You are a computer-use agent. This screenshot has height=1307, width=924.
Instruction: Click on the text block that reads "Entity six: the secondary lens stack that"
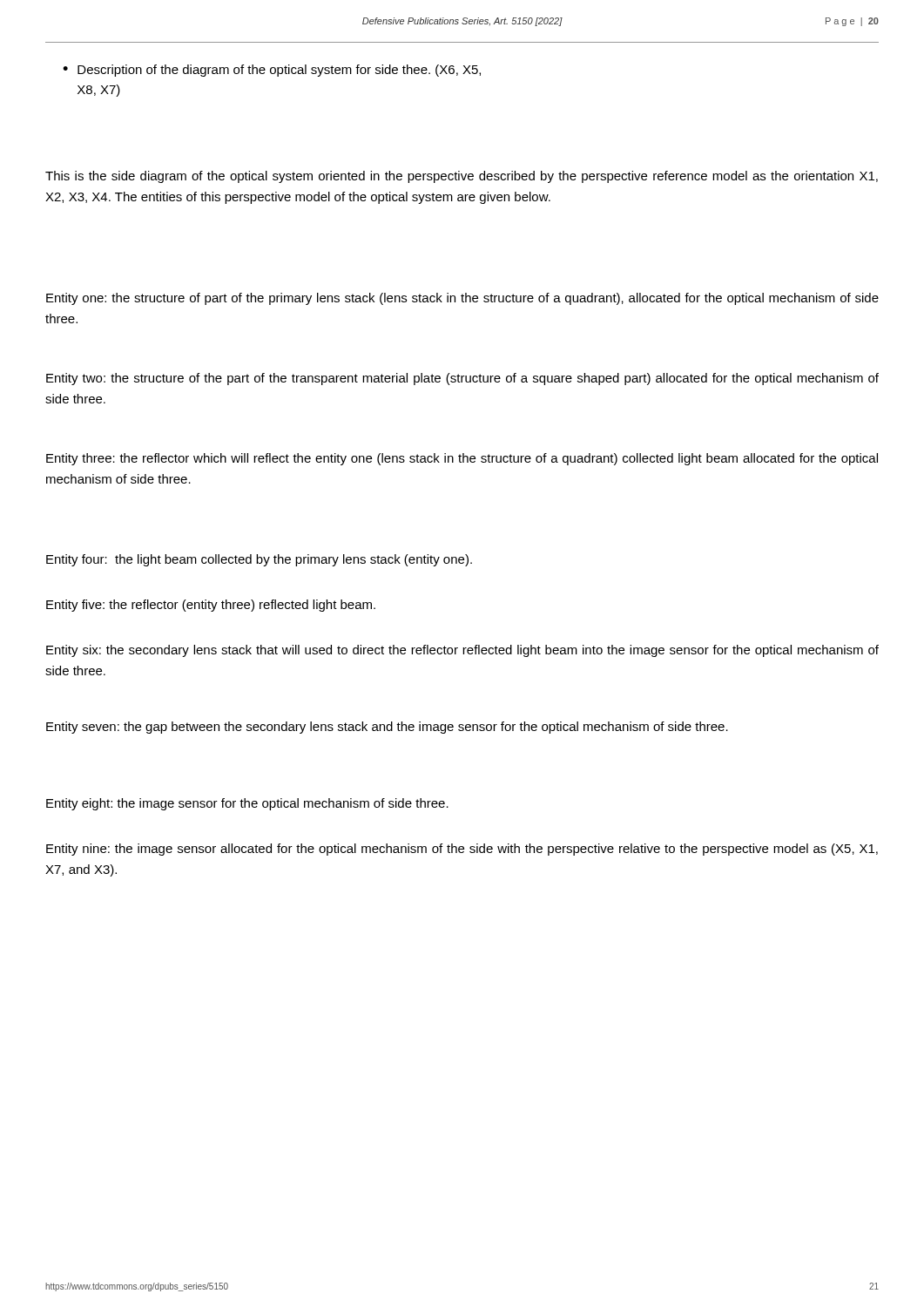pos(462,660)
